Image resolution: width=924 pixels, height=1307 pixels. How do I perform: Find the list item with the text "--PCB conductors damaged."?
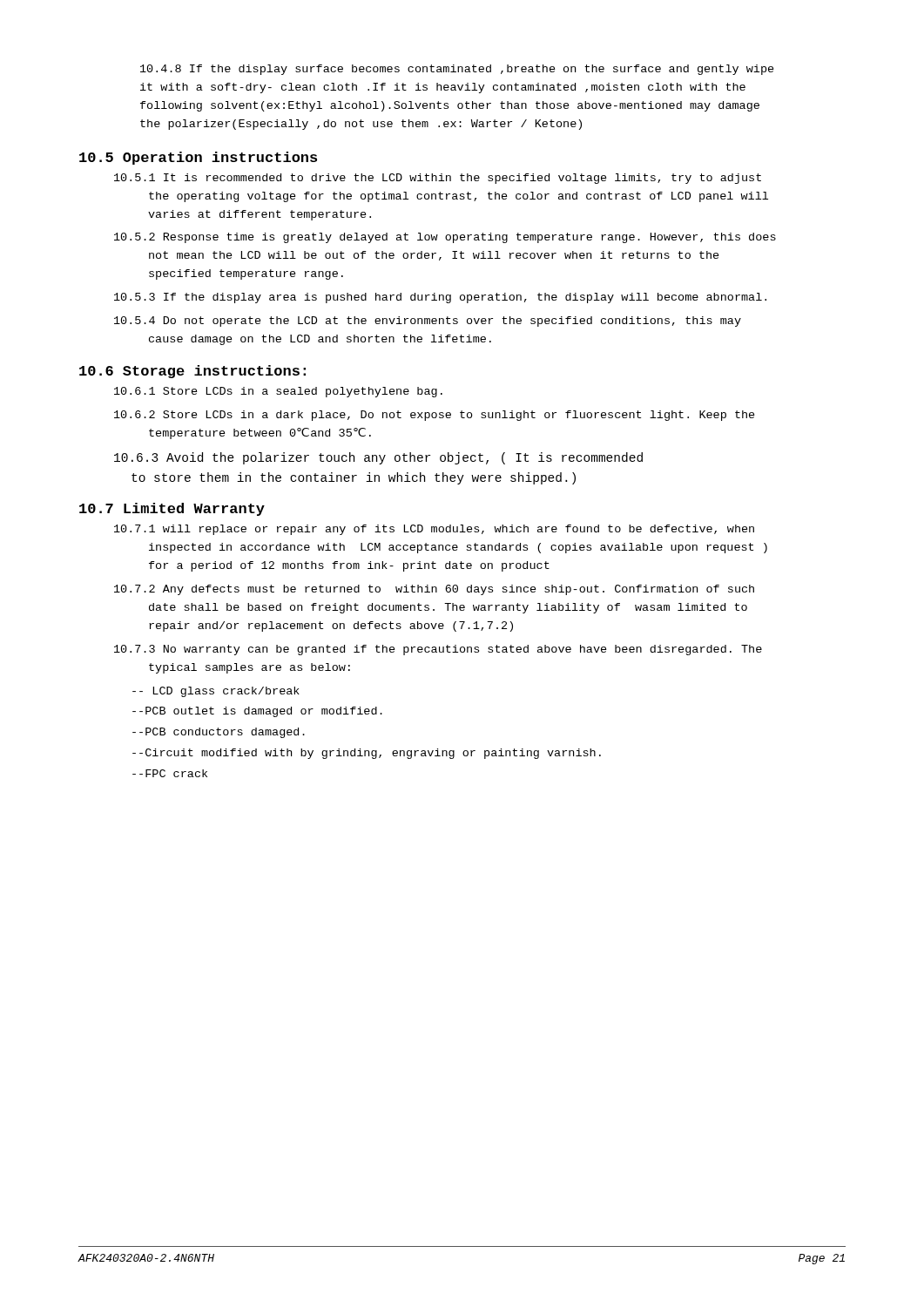(219, 733)
